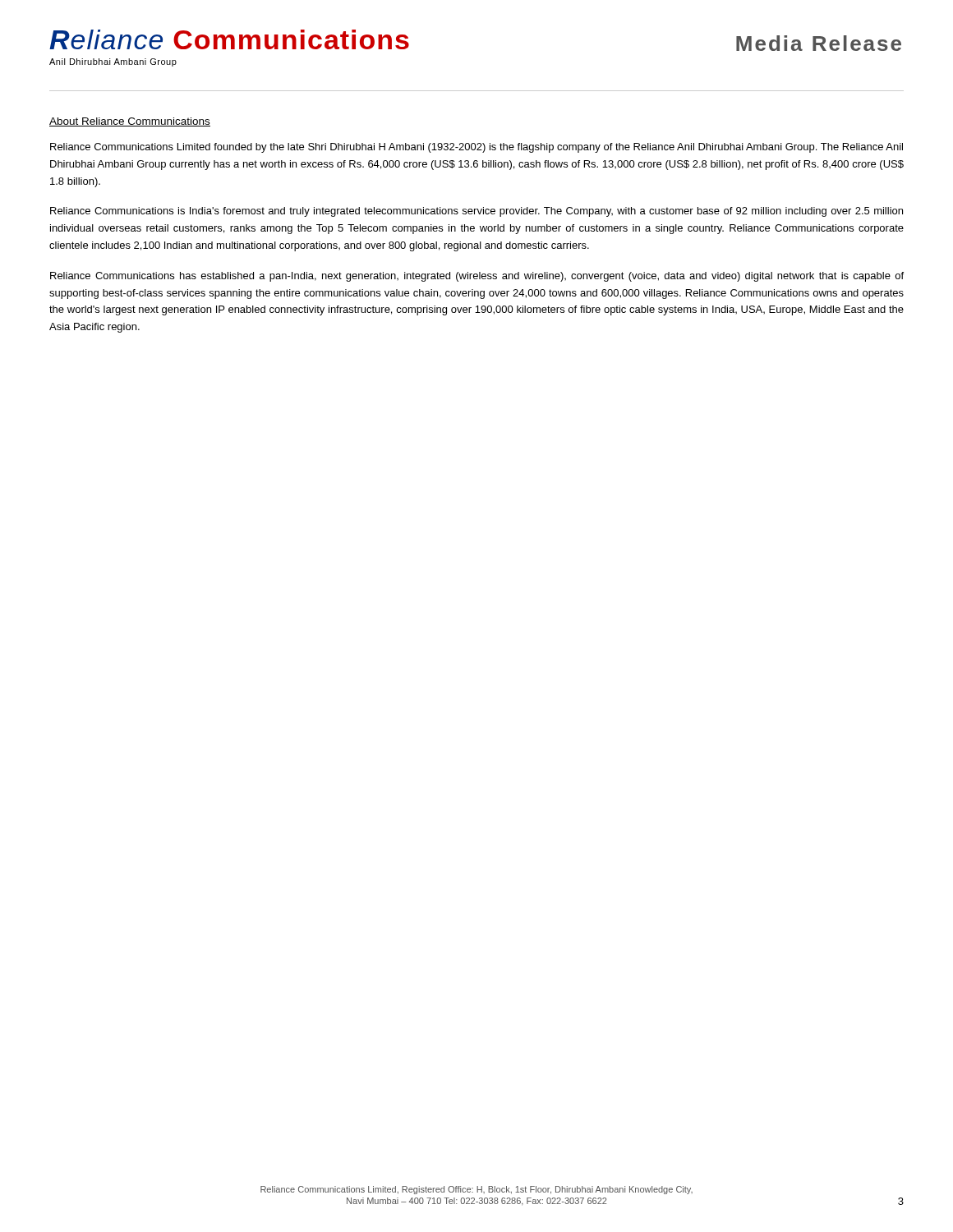
Task: Locate the region starting "Reliance Communications Limited founded by the late Shri"
Action: click(x=476, y=164)
